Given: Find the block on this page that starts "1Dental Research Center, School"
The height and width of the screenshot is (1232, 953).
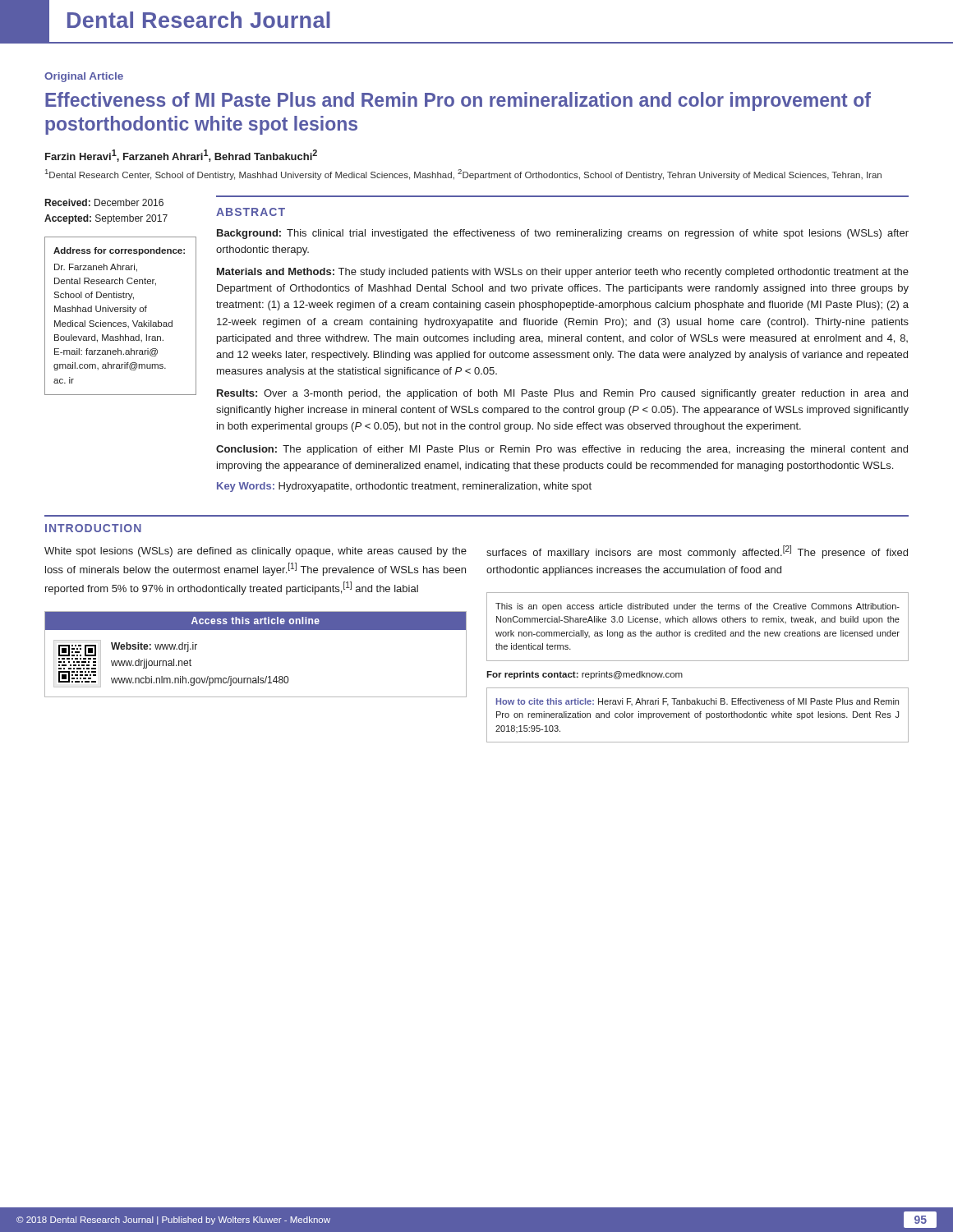Looking at the screenshot, I should pos(463,173).
